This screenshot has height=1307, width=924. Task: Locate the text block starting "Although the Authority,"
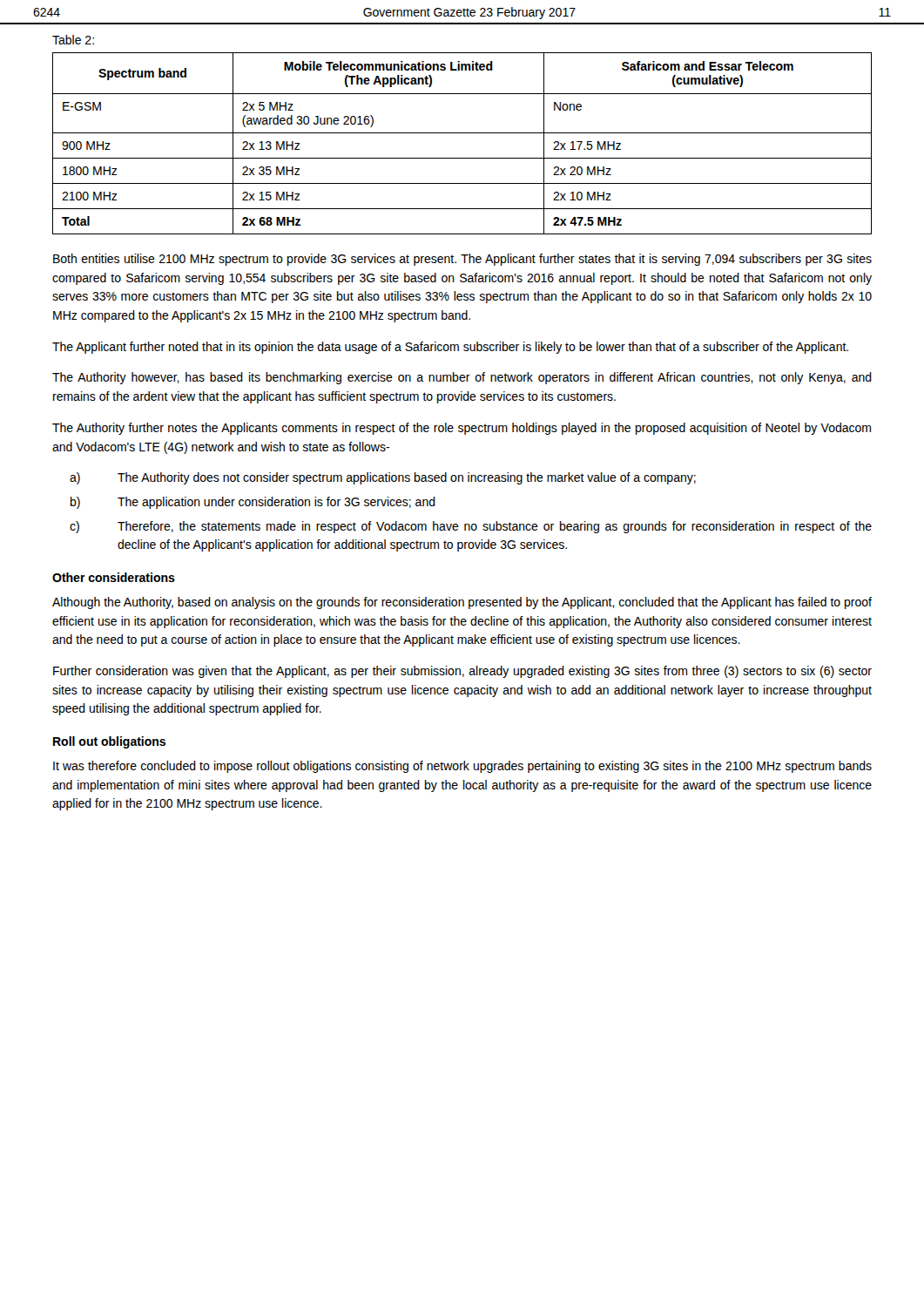click(x=462, y=621)
